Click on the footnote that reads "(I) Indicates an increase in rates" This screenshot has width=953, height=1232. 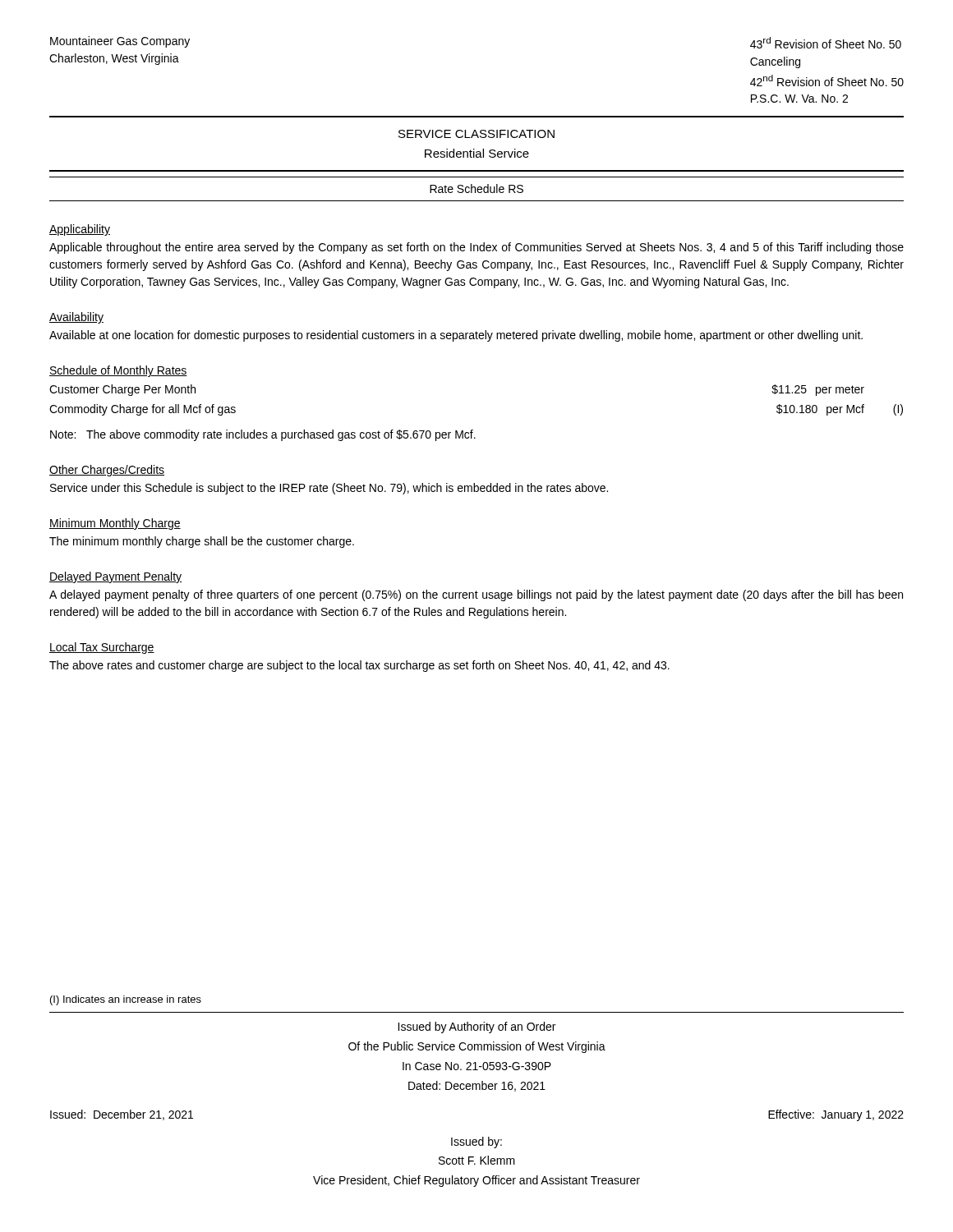coord(125,1000)
